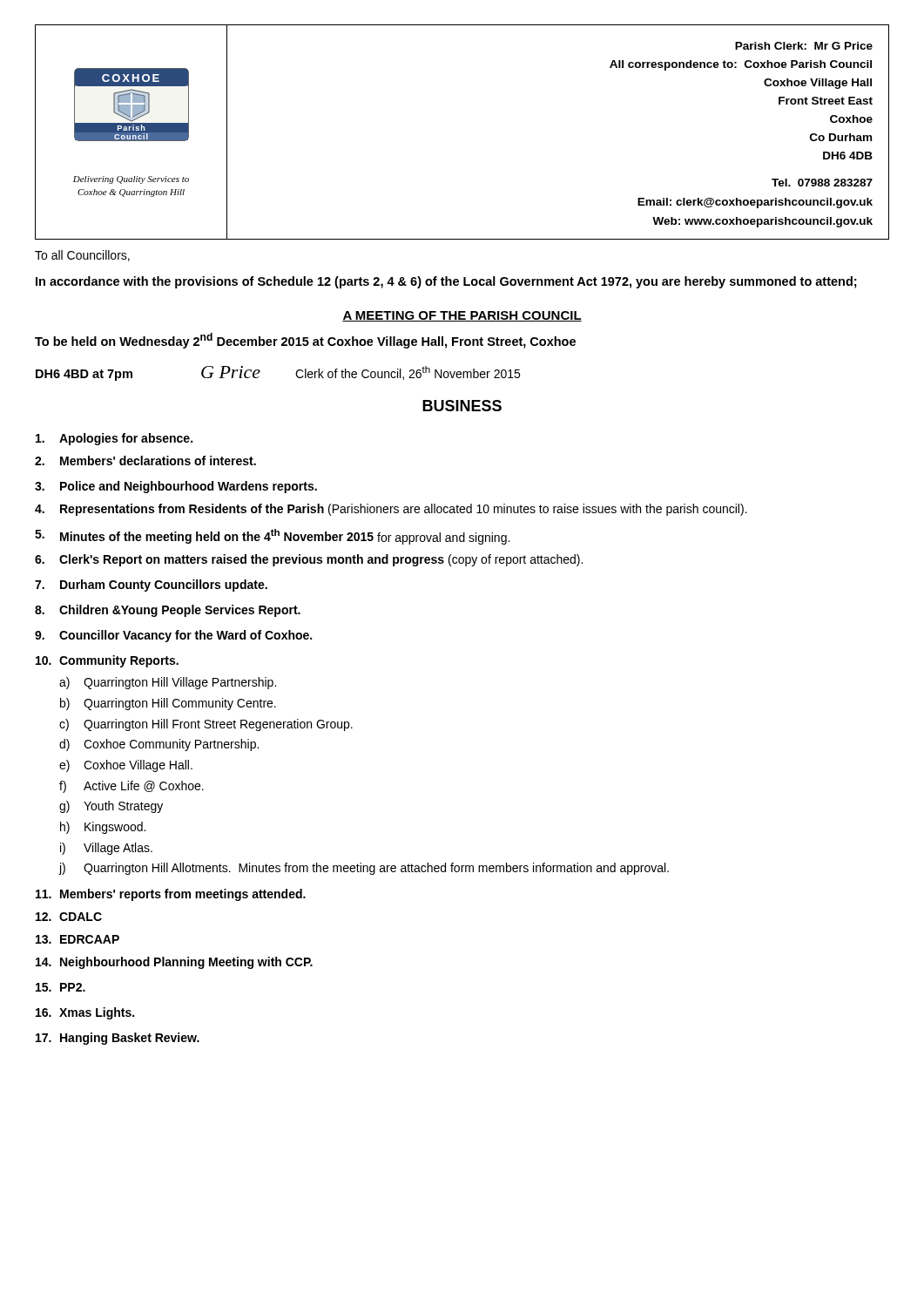Screen dimensions: 1307x924
Task: Find the text block starting "To all Councillors,"
Action: (x=83, y=256)
